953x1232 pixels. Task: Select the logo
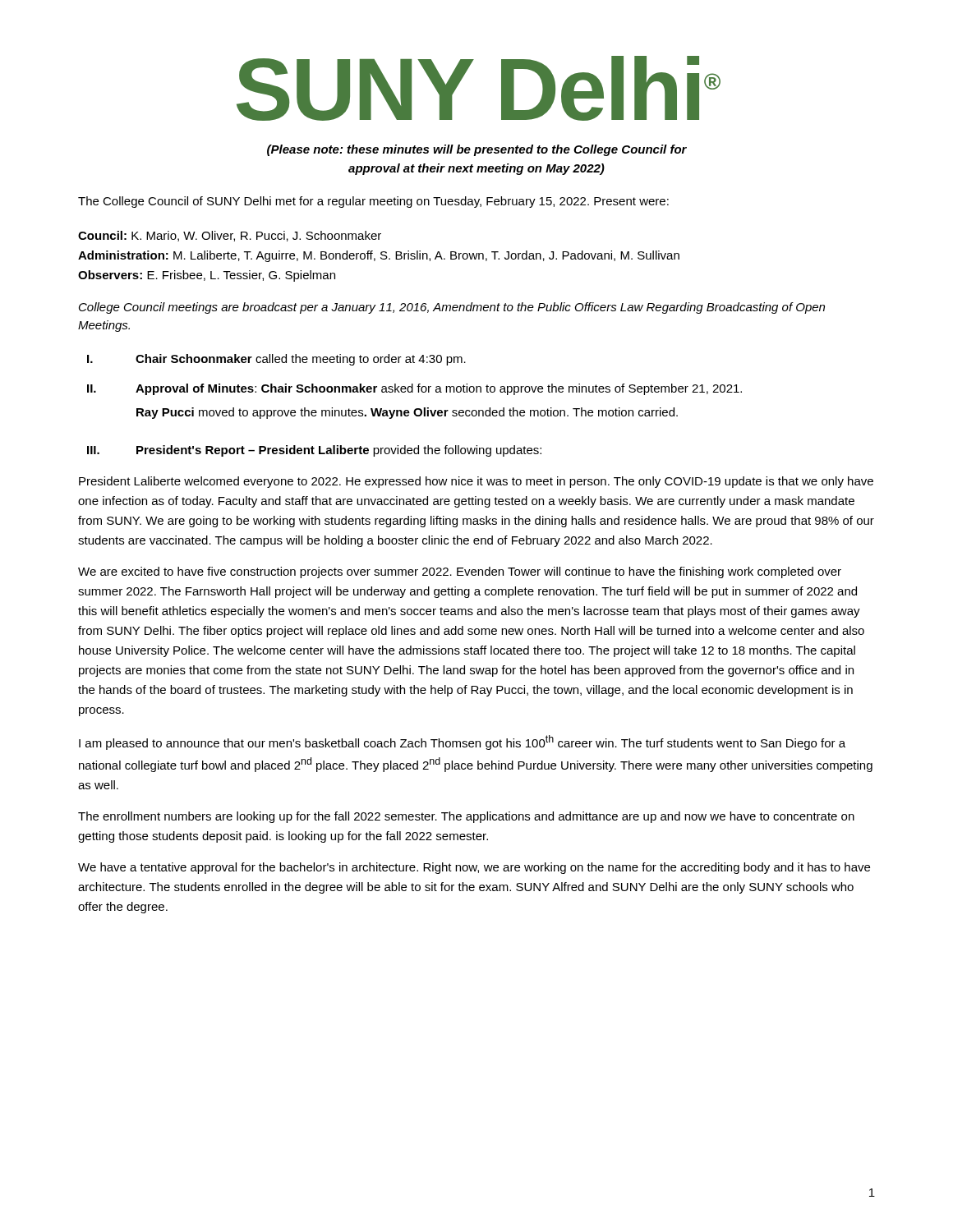(x=476, y=90)
